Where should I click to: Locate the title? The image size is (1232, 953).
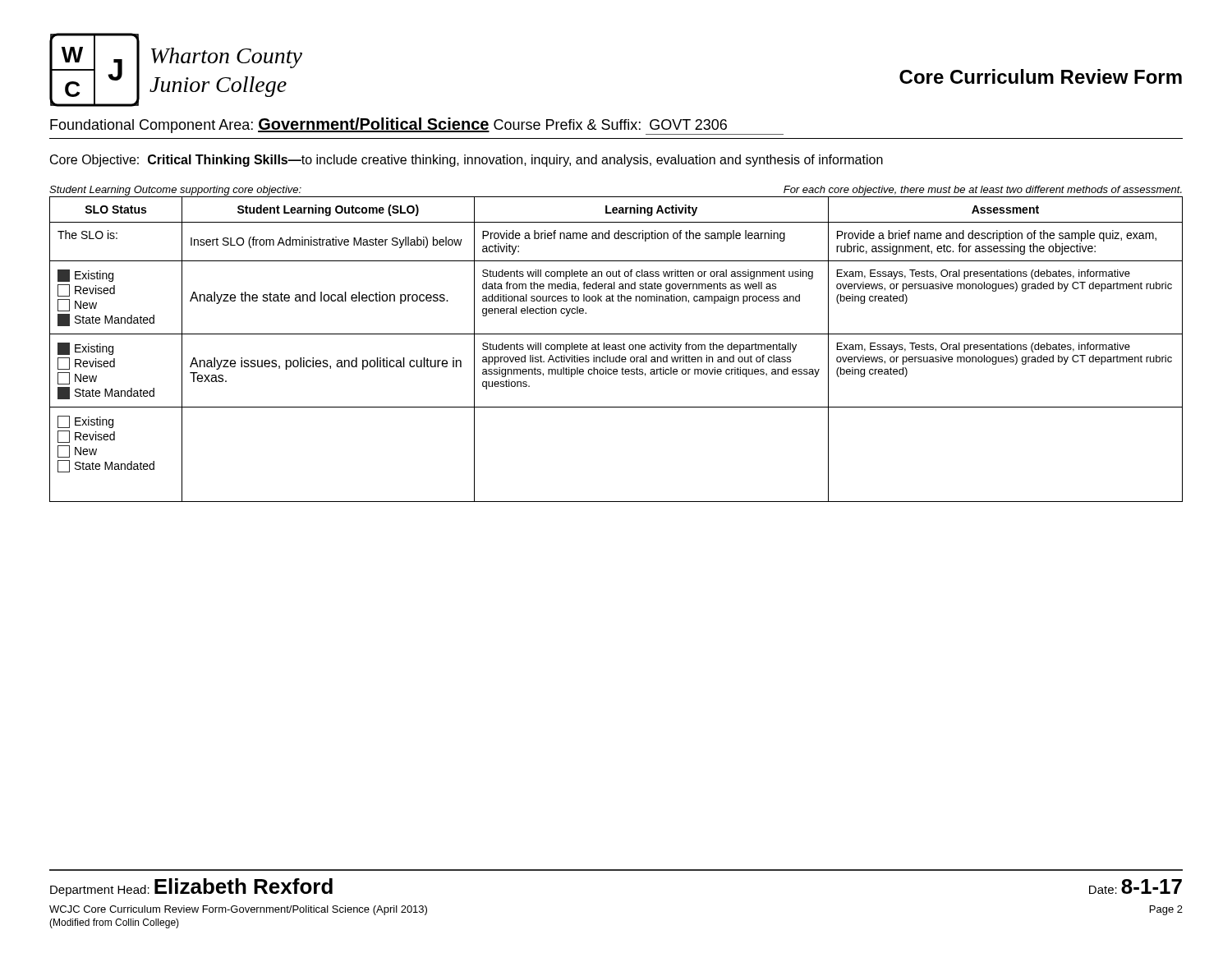(x=1041, y=77)
